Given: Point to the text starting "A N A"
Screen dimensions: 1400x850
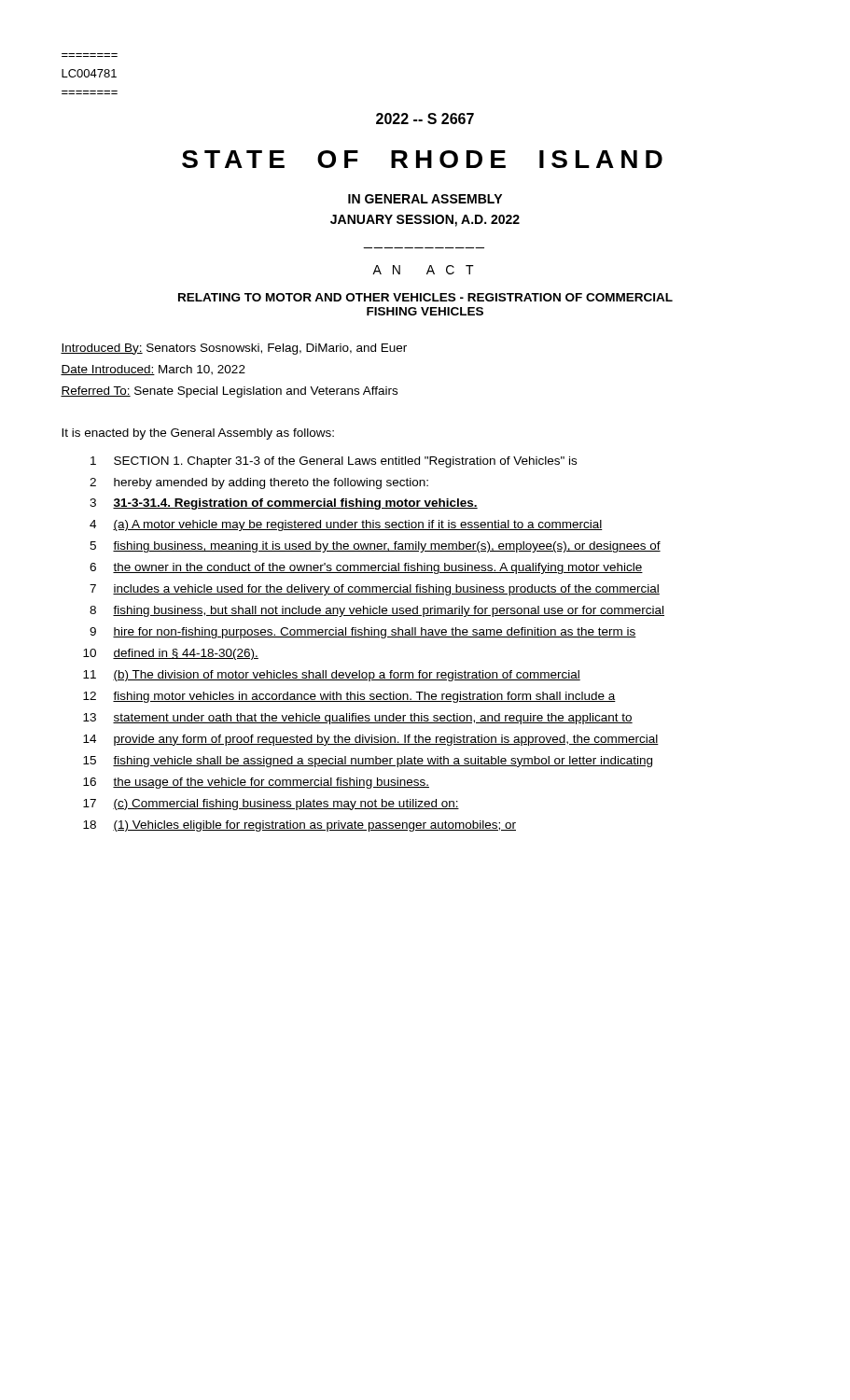Looking at the screenshot, I should (x=425, y=269).
